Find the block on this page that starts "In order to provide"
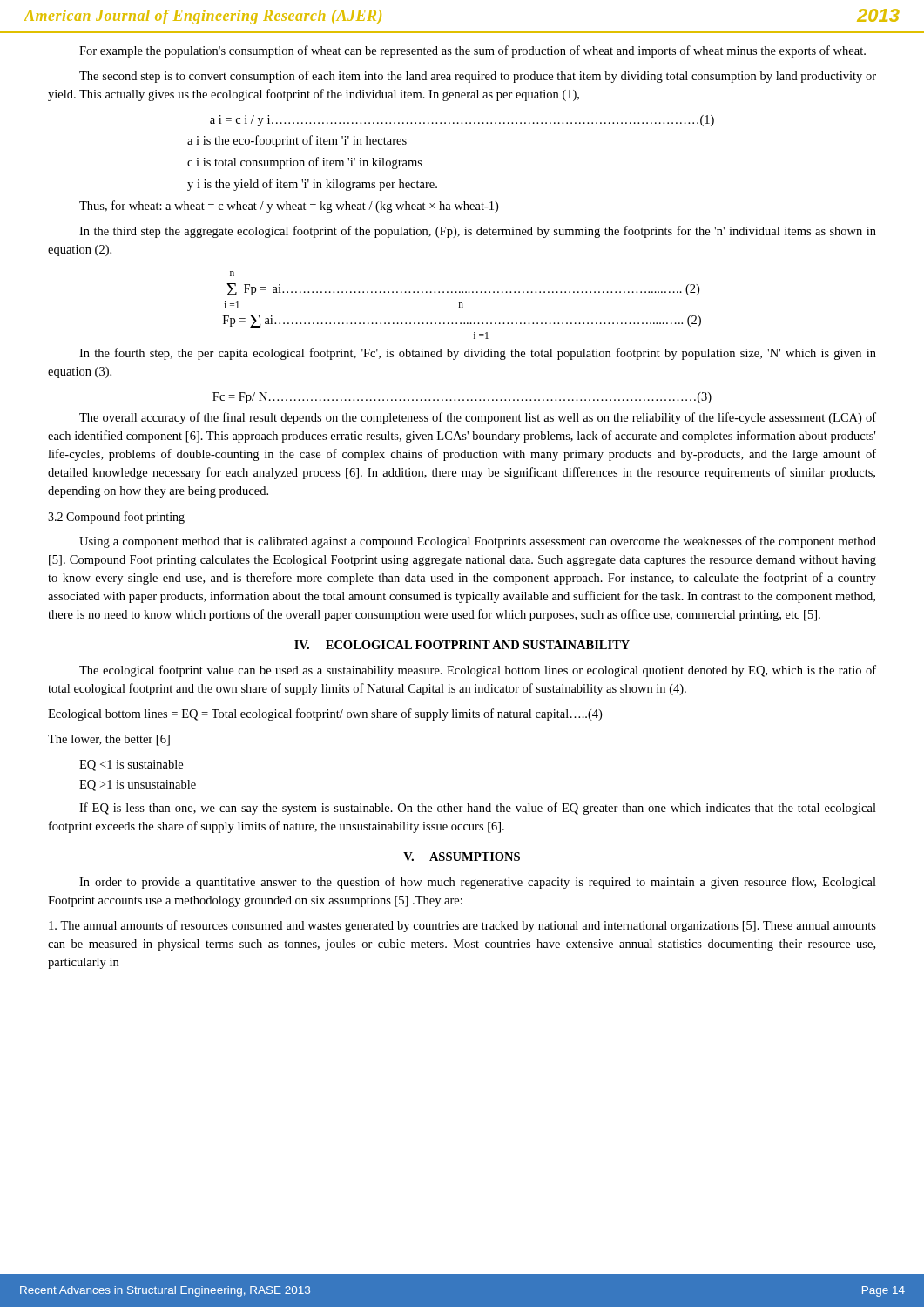924x1307 pixels. pos(462,891)
